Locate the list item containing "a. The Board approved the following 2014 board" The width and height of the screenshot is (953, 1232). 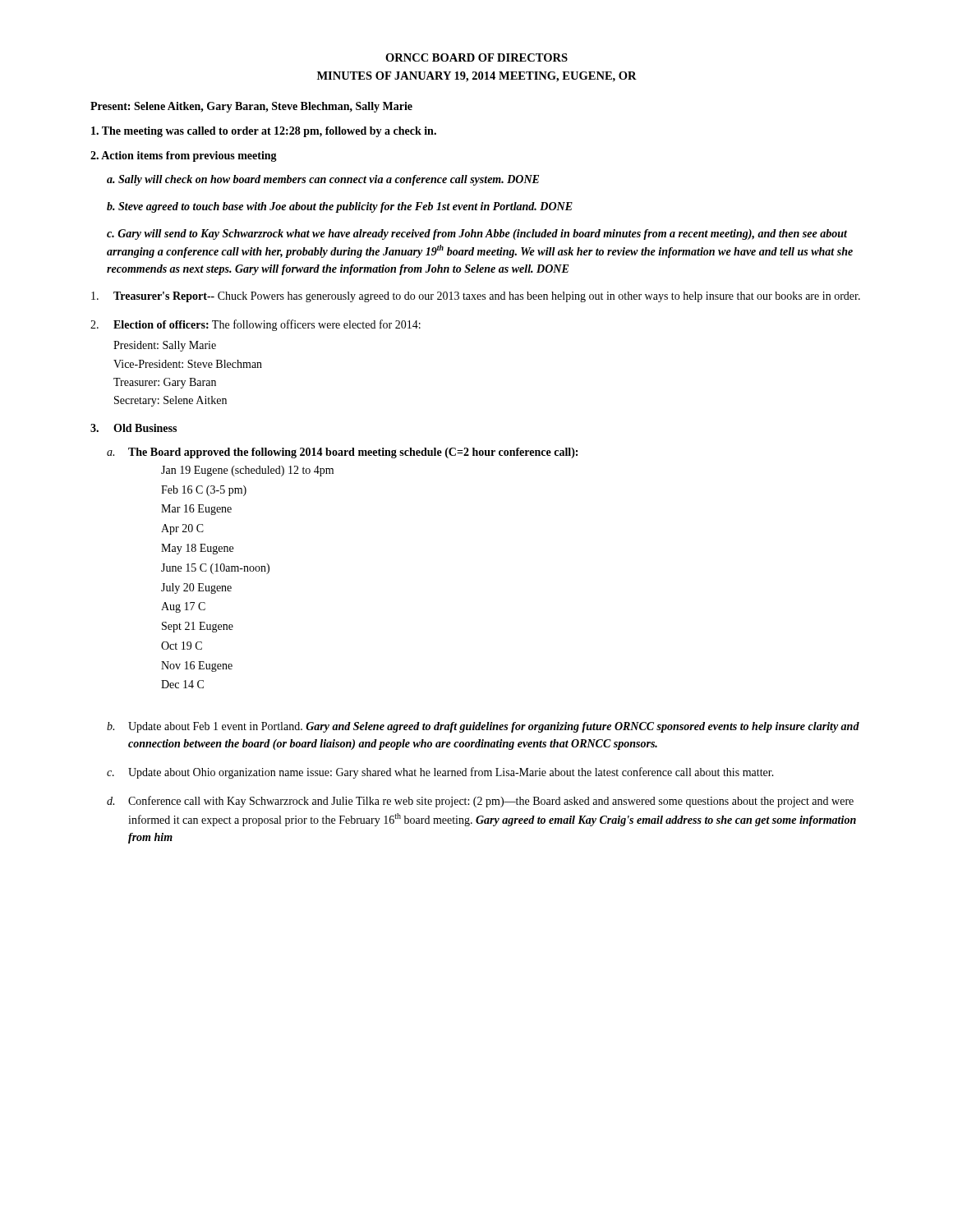[x=342, y=453]
